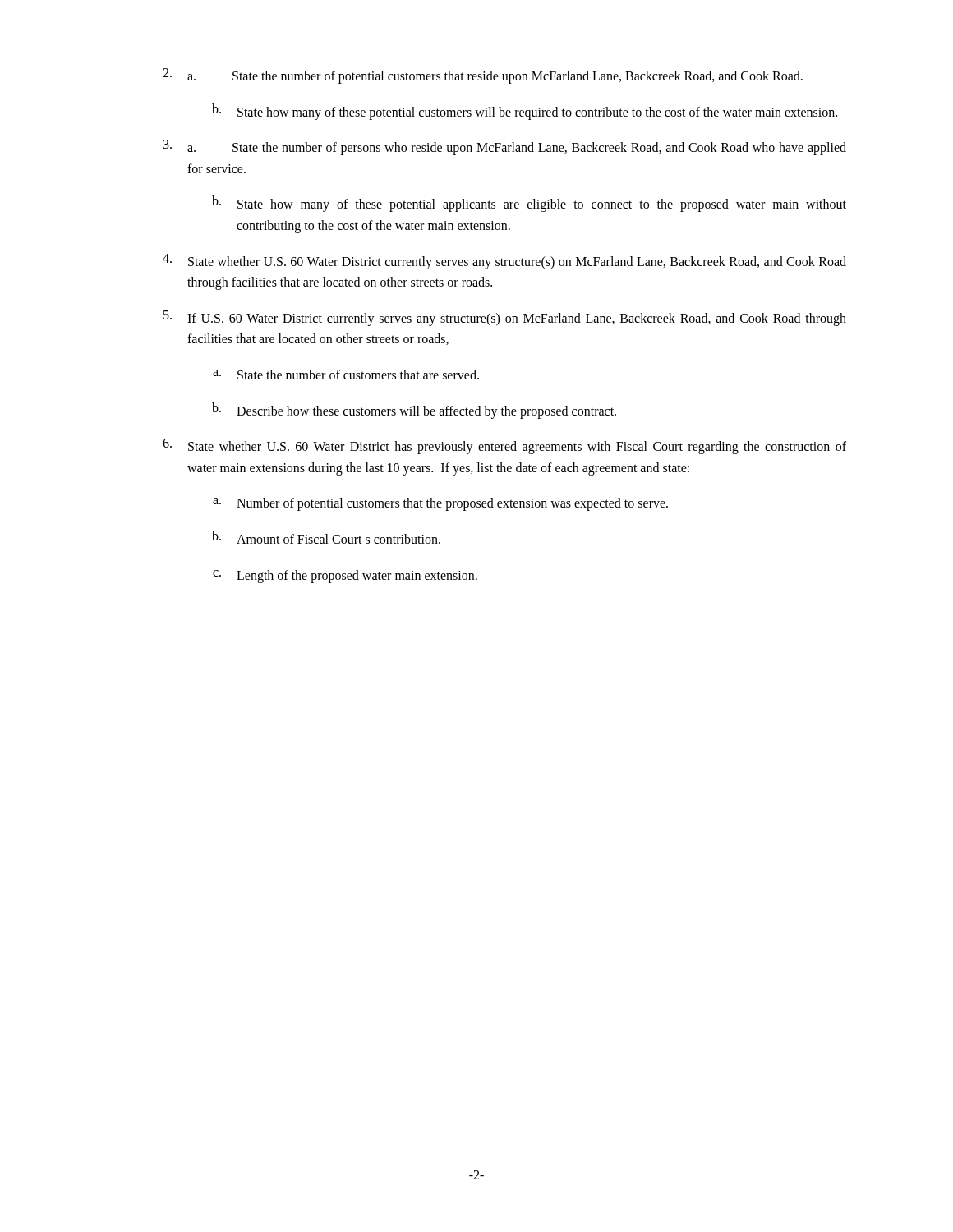Locate the text starting "a. State the"

point(476,375)
